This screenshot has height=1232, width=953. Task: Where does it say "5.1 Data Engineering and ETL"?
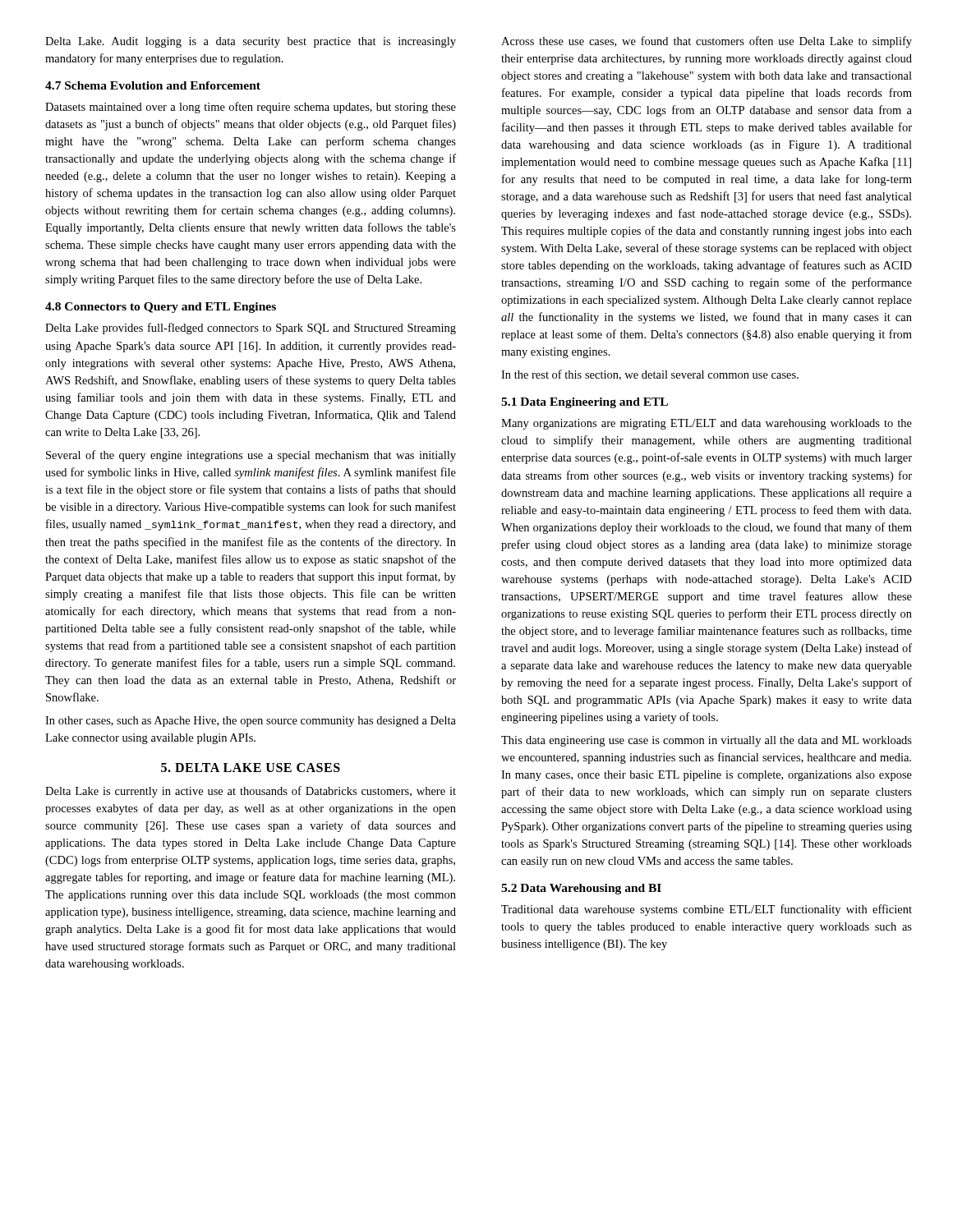pos(585,403)
